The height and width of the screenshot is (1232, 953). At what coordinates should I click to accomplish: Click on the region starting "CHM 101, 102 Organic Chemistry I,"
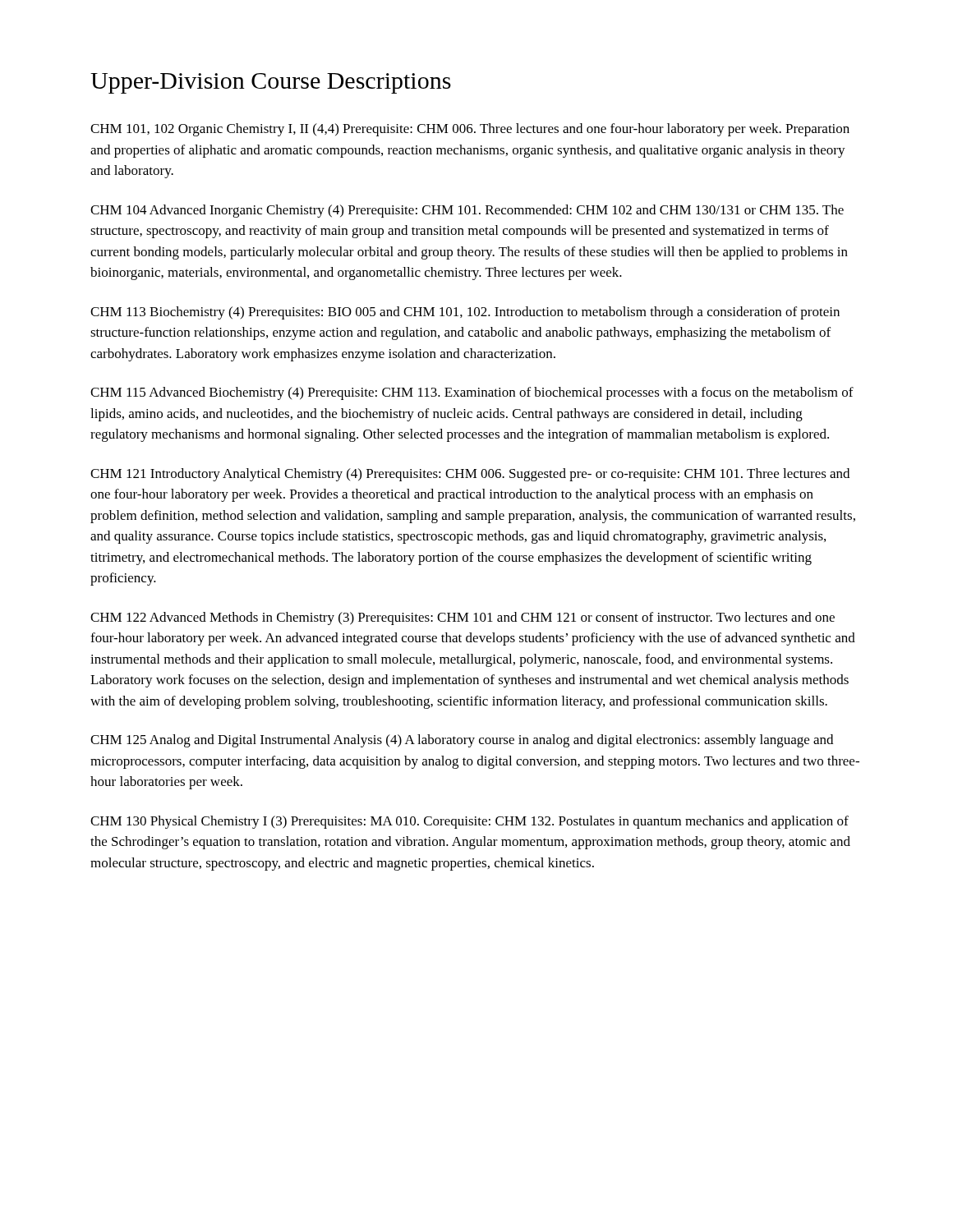click(470, 150)
